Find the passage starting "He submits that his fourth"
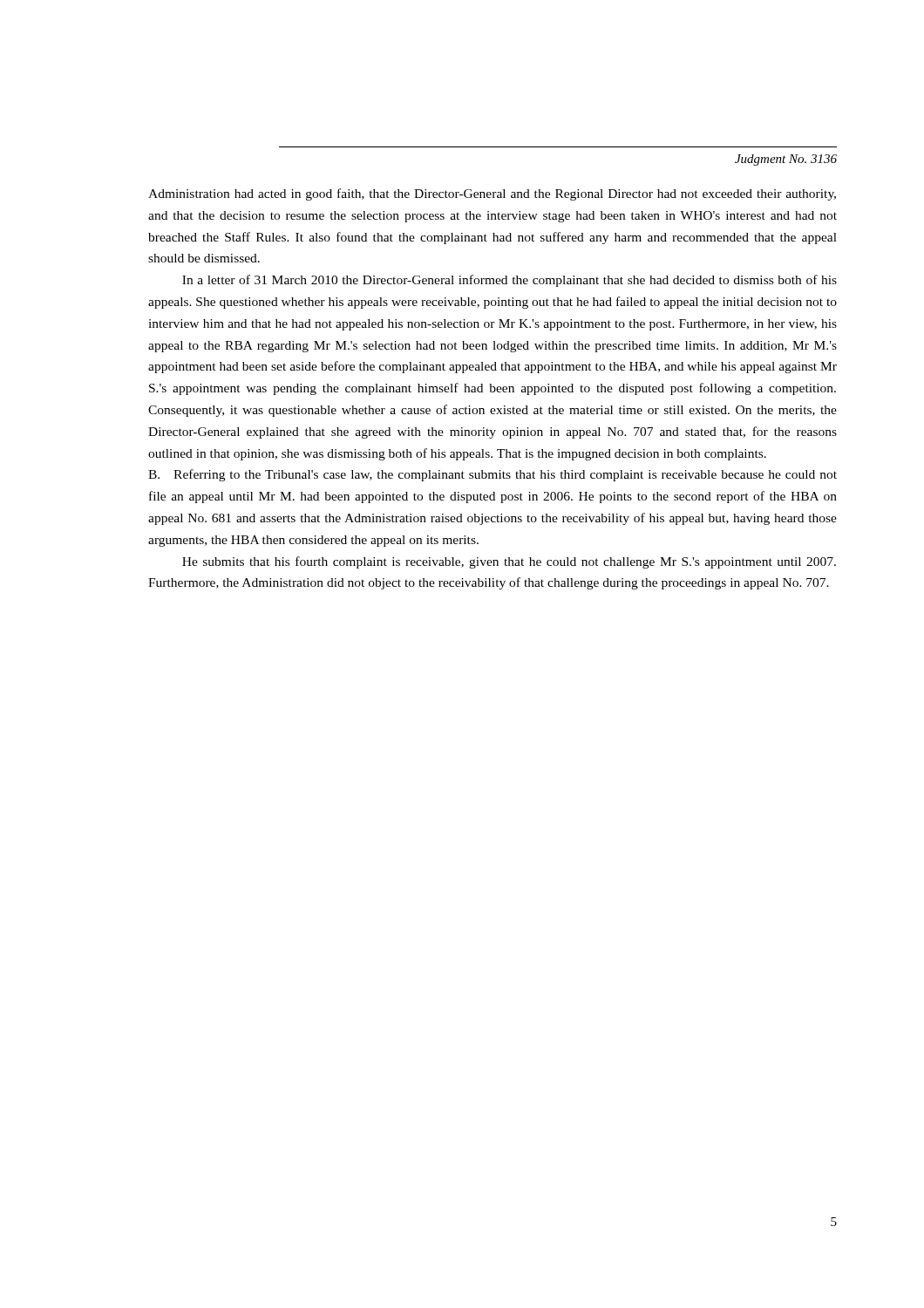This screenshot has width=924, height=1308. pyautogui.click(x=493, y=572)
